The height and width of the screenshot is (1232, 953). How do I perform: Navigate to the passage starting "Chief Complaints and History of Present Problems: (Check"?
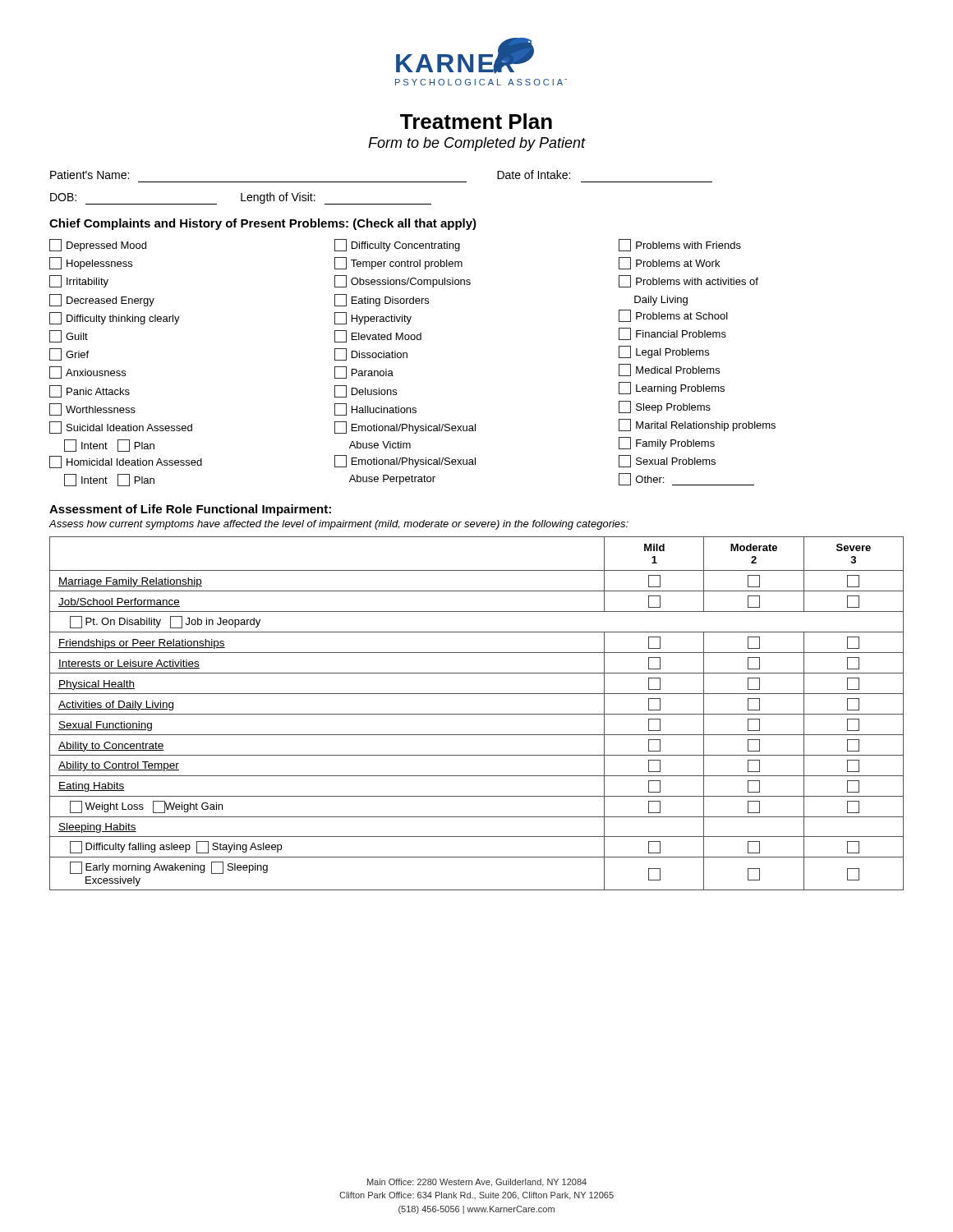[263, 223]
